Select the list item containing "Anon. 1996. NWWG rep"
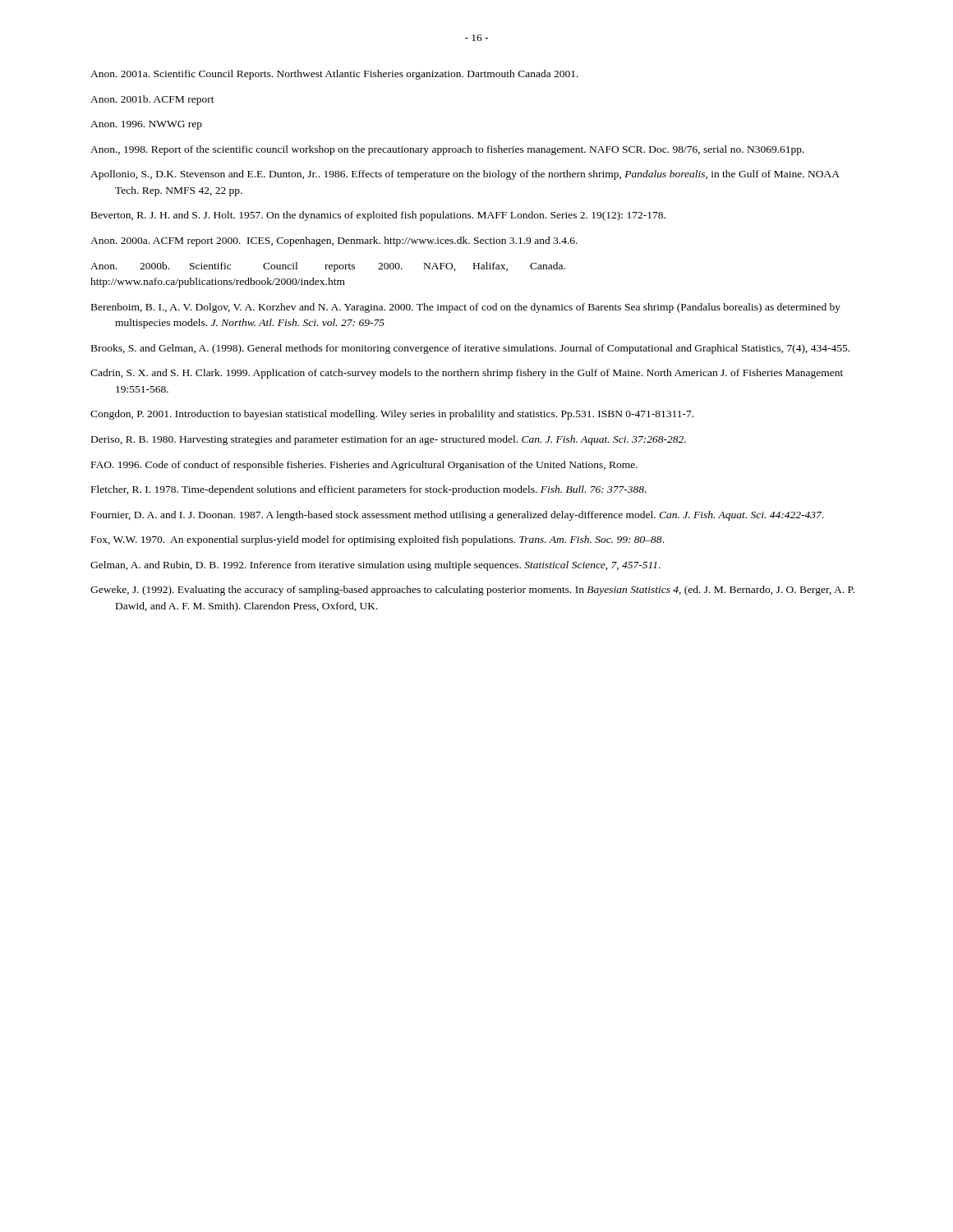The image size is (953, 1232). [146, 124]
